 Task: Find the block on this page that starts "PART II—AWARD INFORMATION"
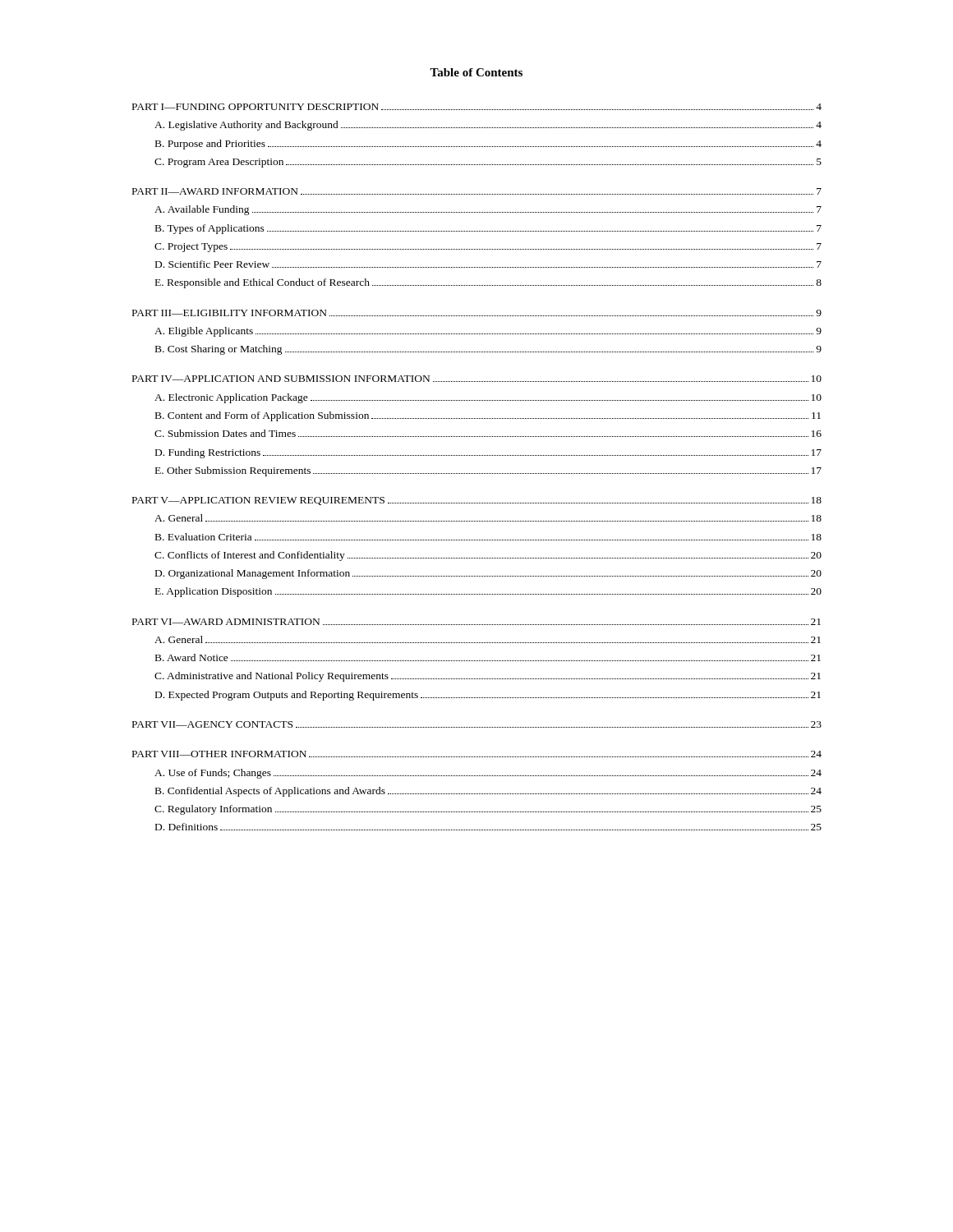[476, 237]
